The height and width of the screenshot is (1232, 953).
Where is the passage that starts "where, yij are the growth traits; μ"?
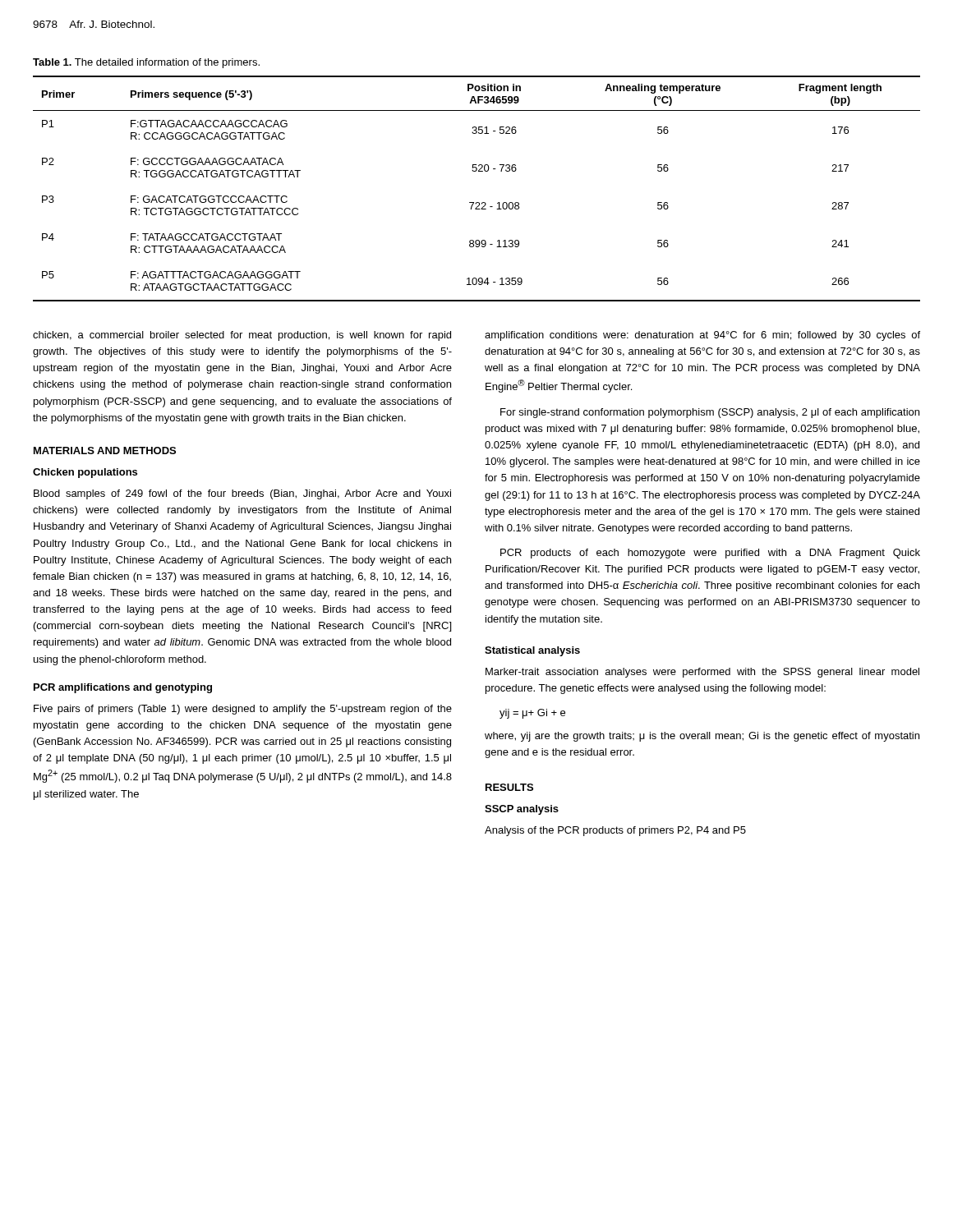pyautogui.click(x=702, y=744)
